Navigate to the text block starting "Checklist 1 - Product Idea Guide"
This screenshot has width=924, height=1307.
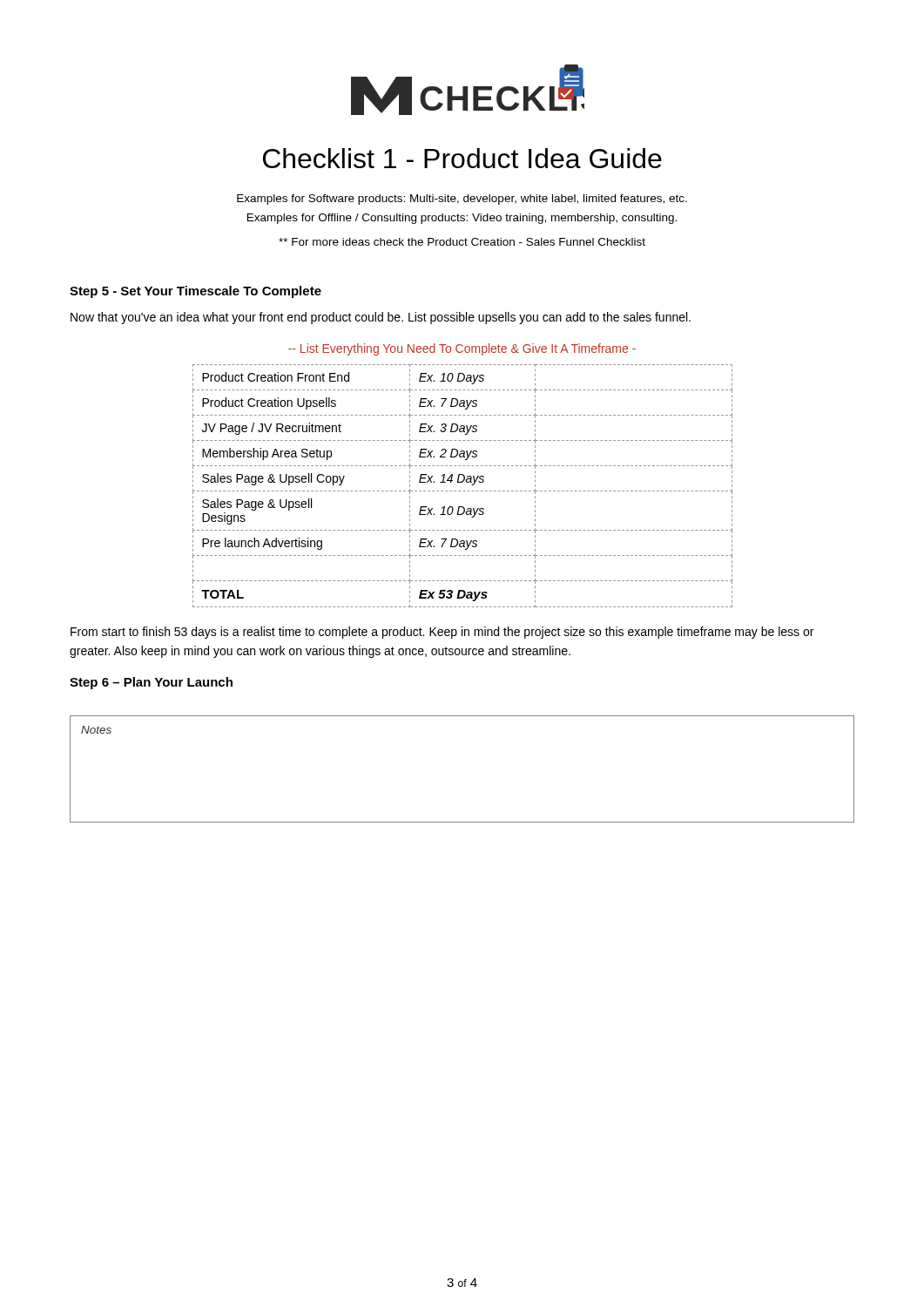pyautogui.click(x=462, y=159)
